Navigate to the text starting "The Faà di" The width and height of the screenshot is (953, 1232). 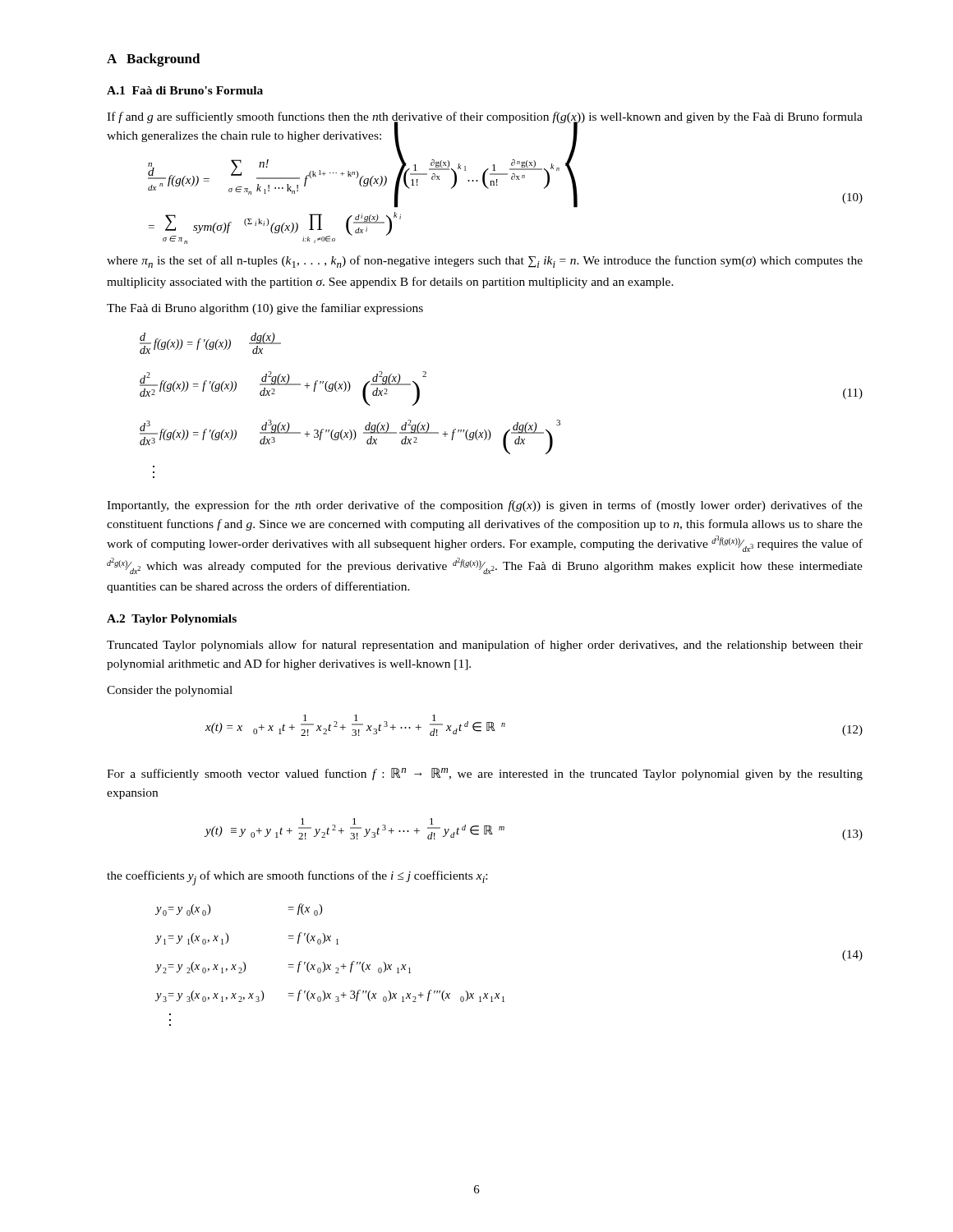(x=265, y=308)
